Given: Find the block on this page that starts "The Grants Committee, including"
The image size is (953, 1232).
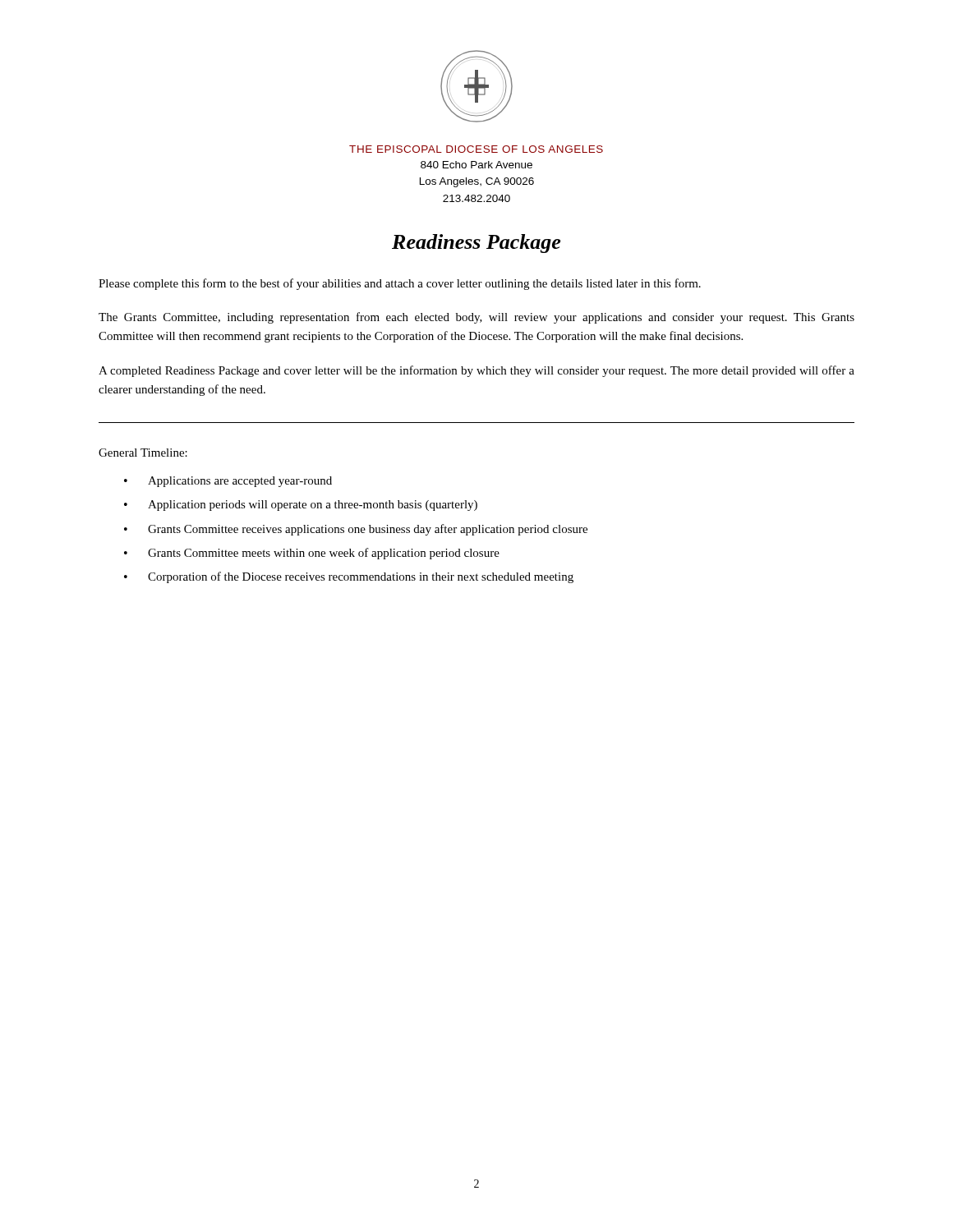Looking at the screenshot, I should pos(476,327).
